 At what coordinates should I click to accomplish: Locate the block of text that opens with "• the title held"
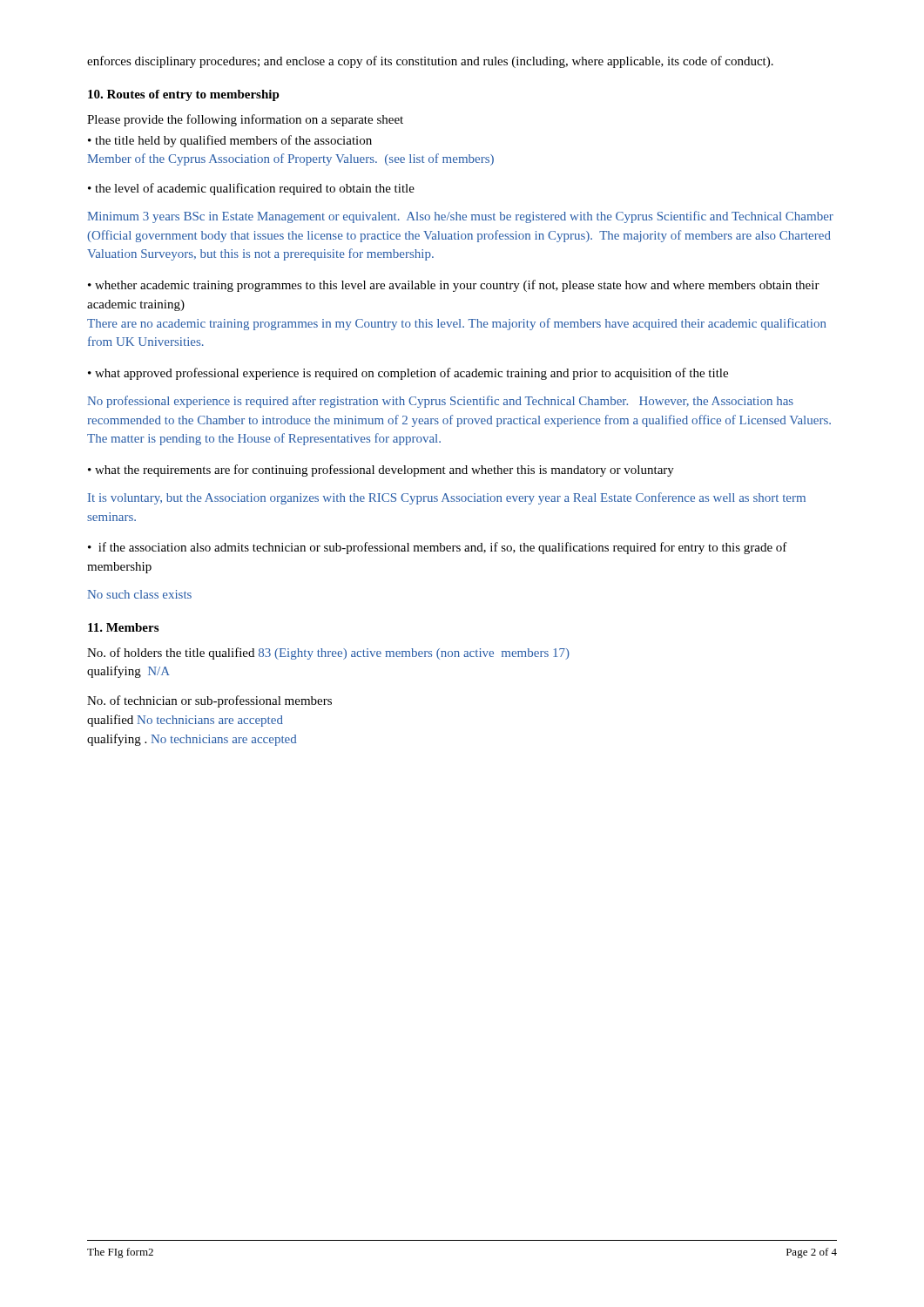click(x=230, y=140)
